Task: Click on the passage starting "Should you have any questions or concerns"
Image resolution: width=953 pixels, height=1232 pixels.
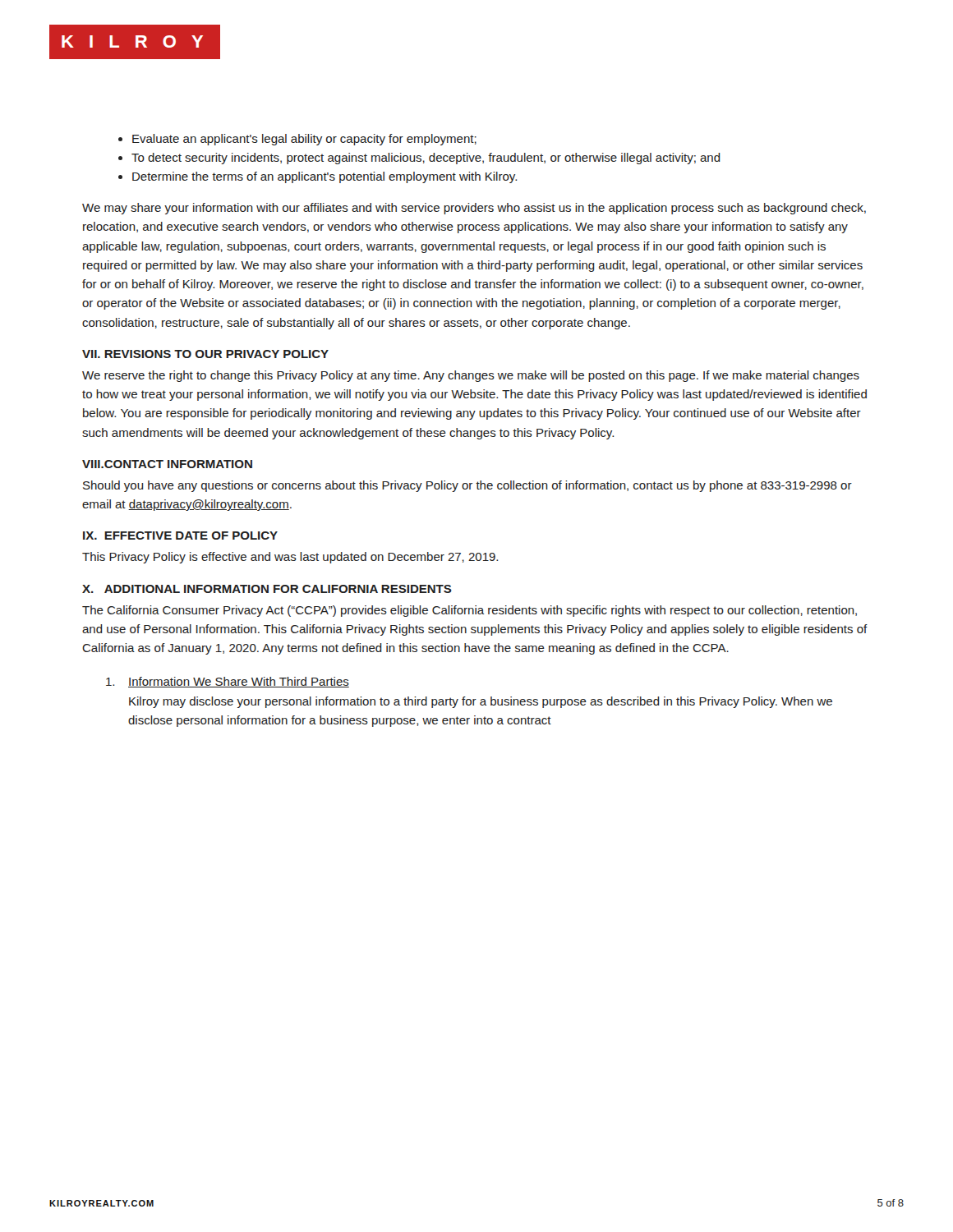Action: pos(467,494)
